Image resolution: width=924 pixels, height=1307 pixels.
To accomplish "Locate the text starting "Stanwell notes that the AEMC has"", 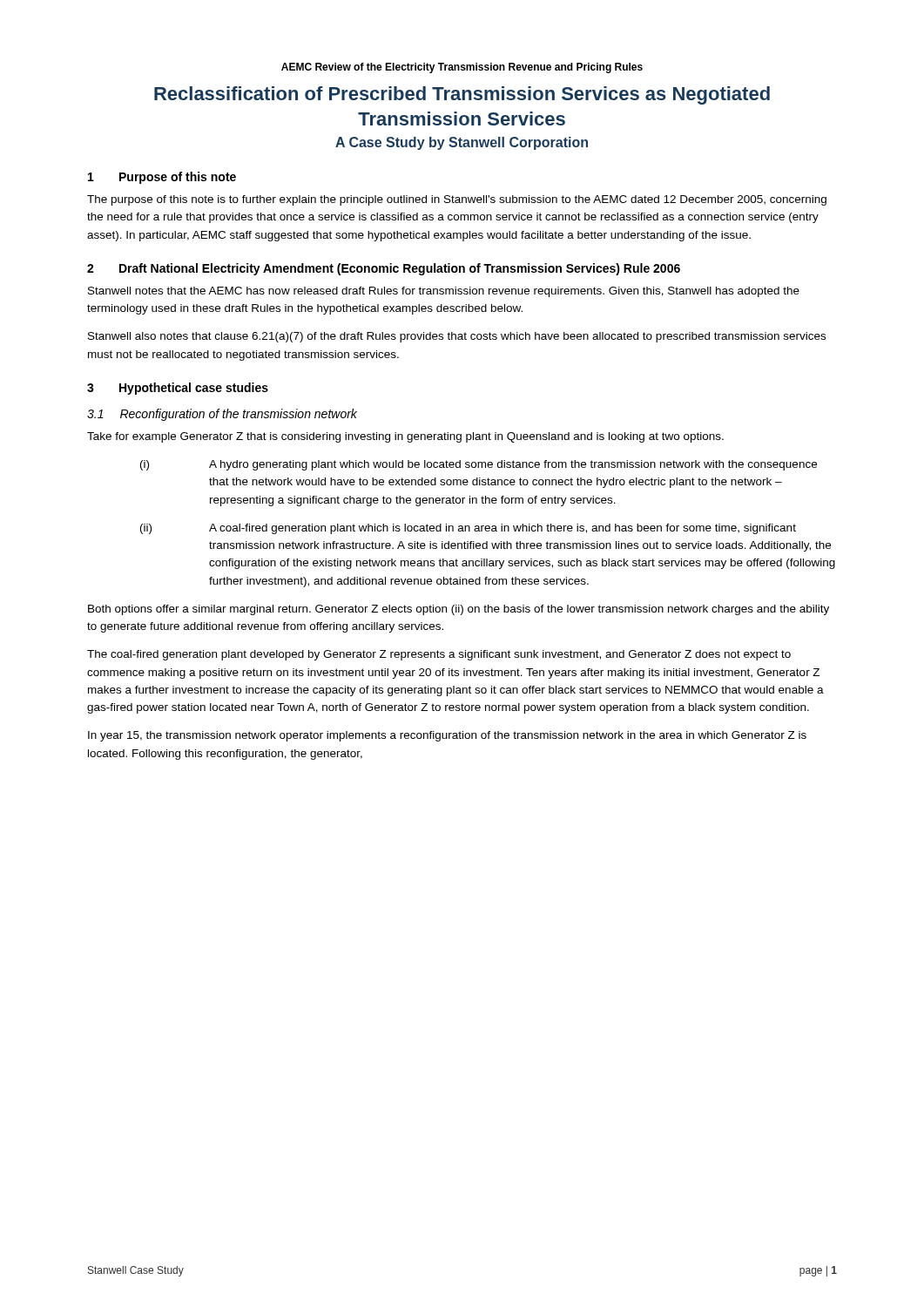I will 443,299.
